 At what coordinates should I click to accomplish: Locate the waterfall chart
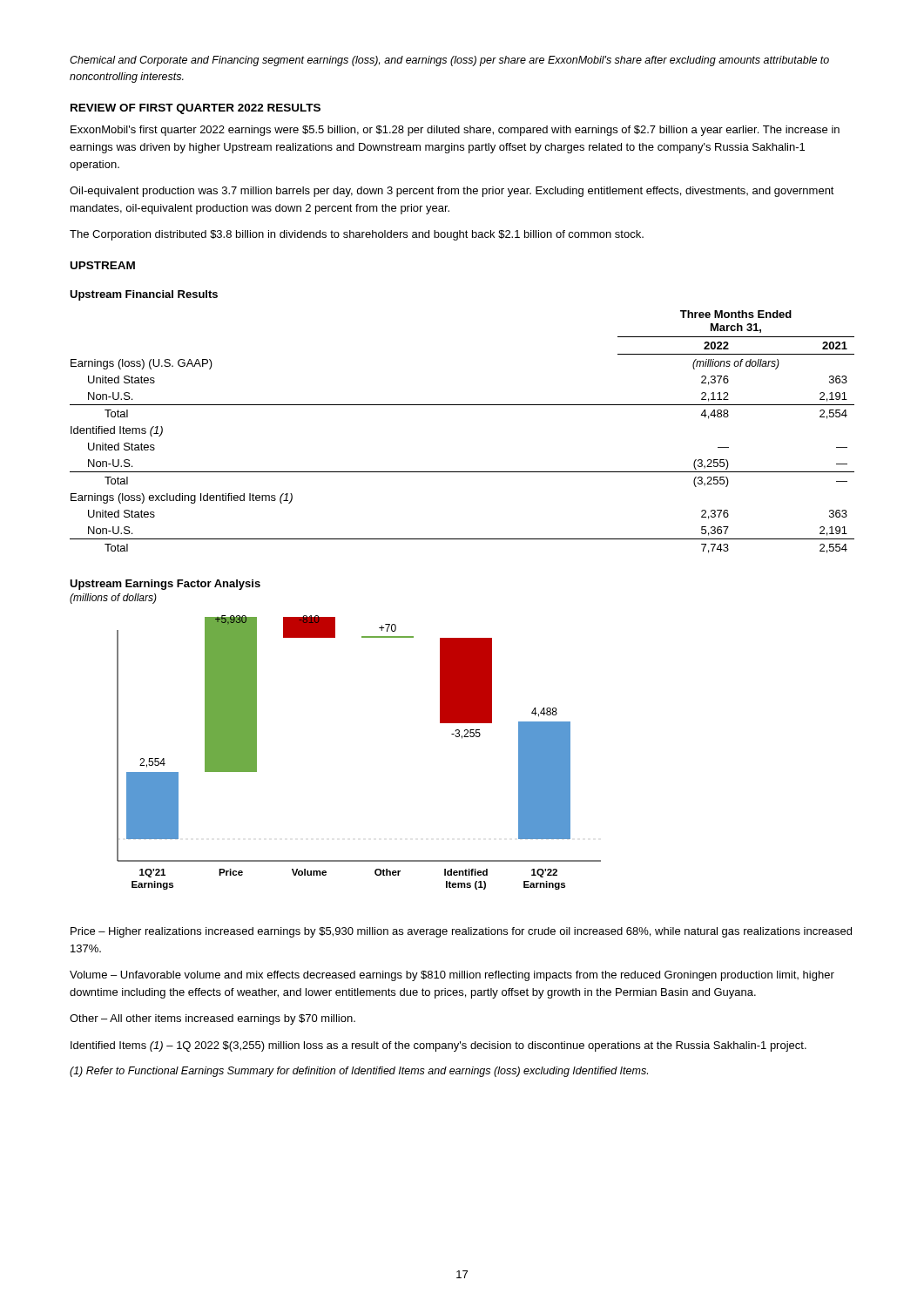click(462, 761)
